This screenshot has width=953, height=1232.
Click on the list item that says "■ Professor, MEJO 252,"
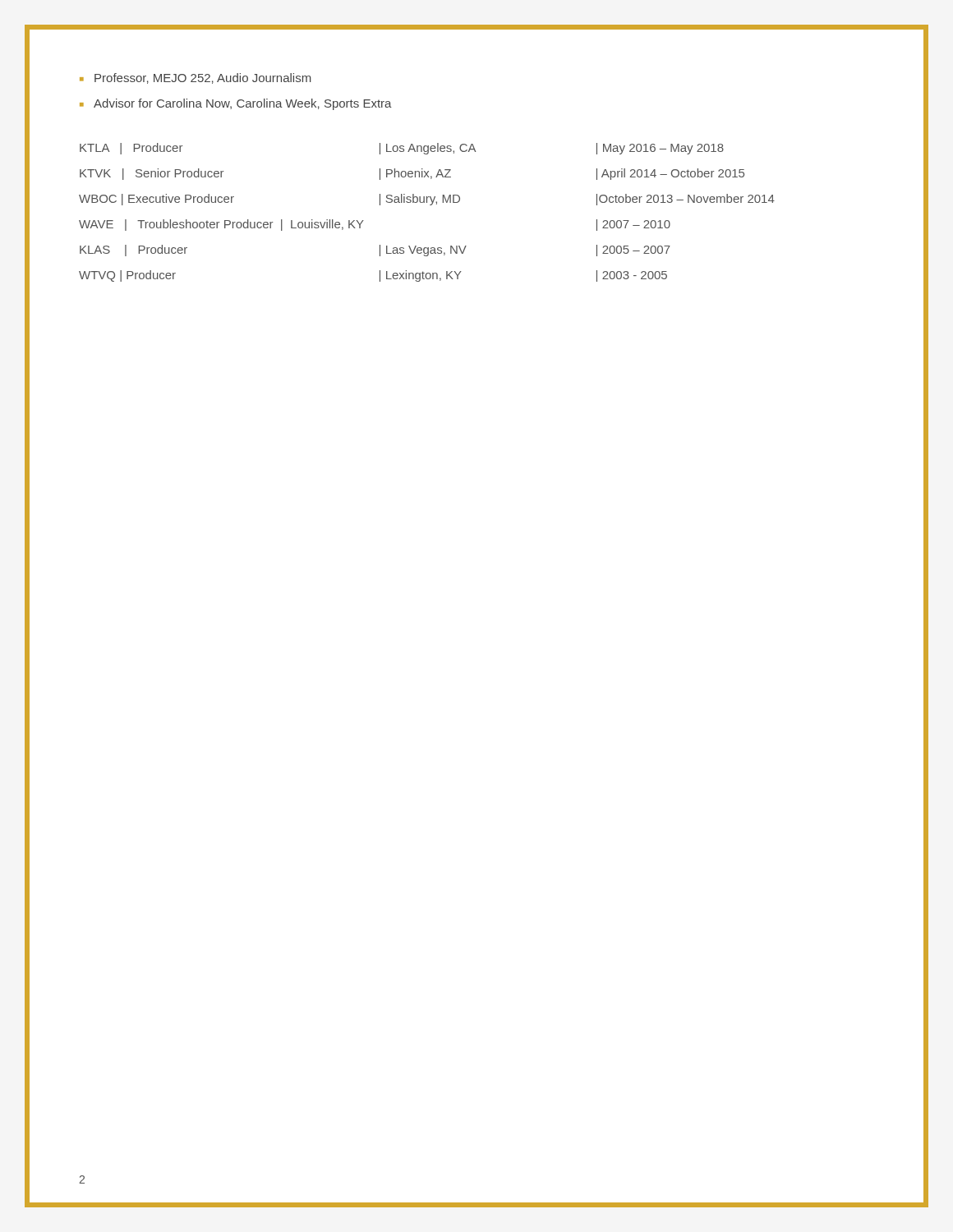pos(195,78)
